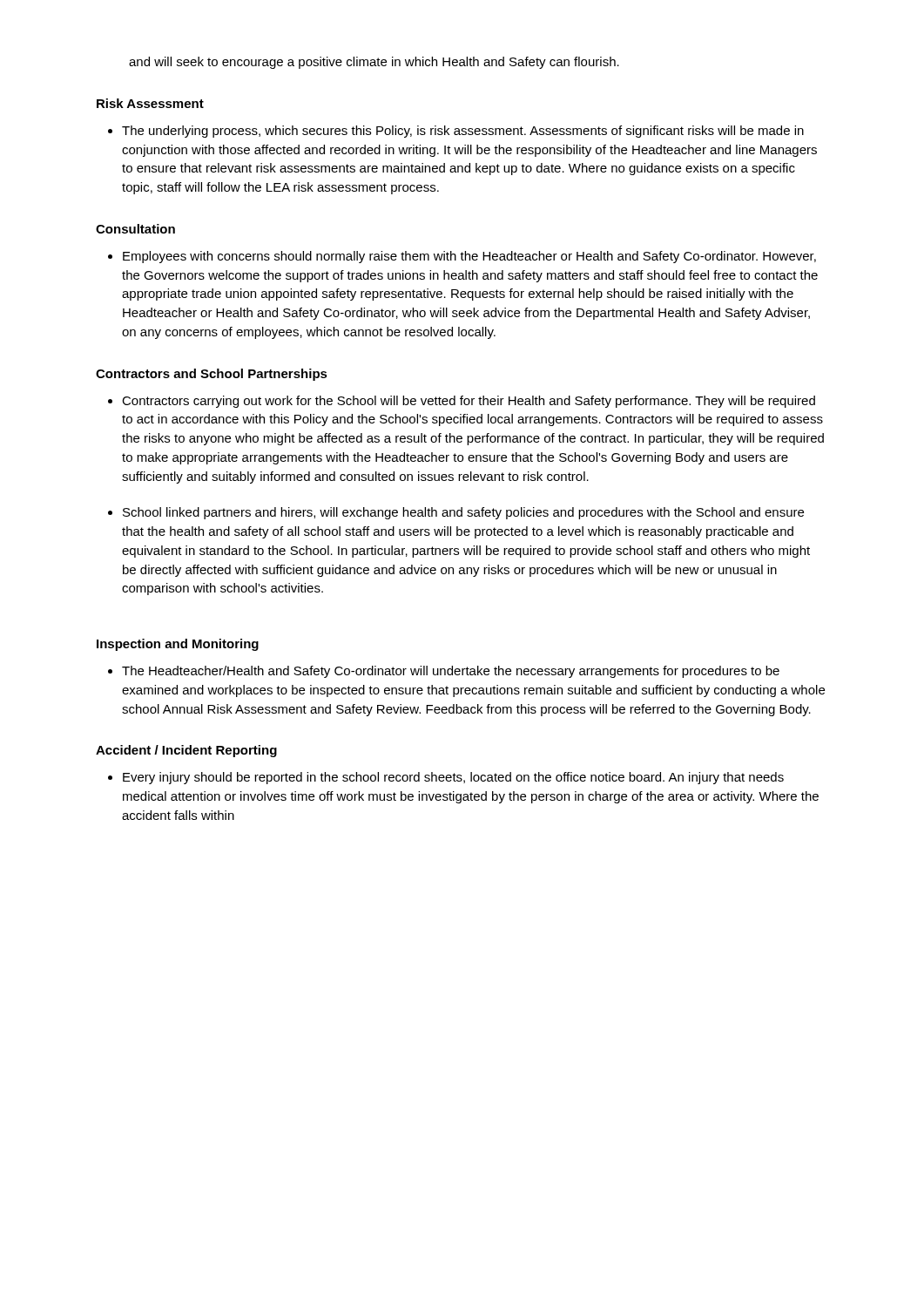Find the block on this page that starts "and will seek to encourage a"
Viewport: 924px width, 1307px height.
374,61
